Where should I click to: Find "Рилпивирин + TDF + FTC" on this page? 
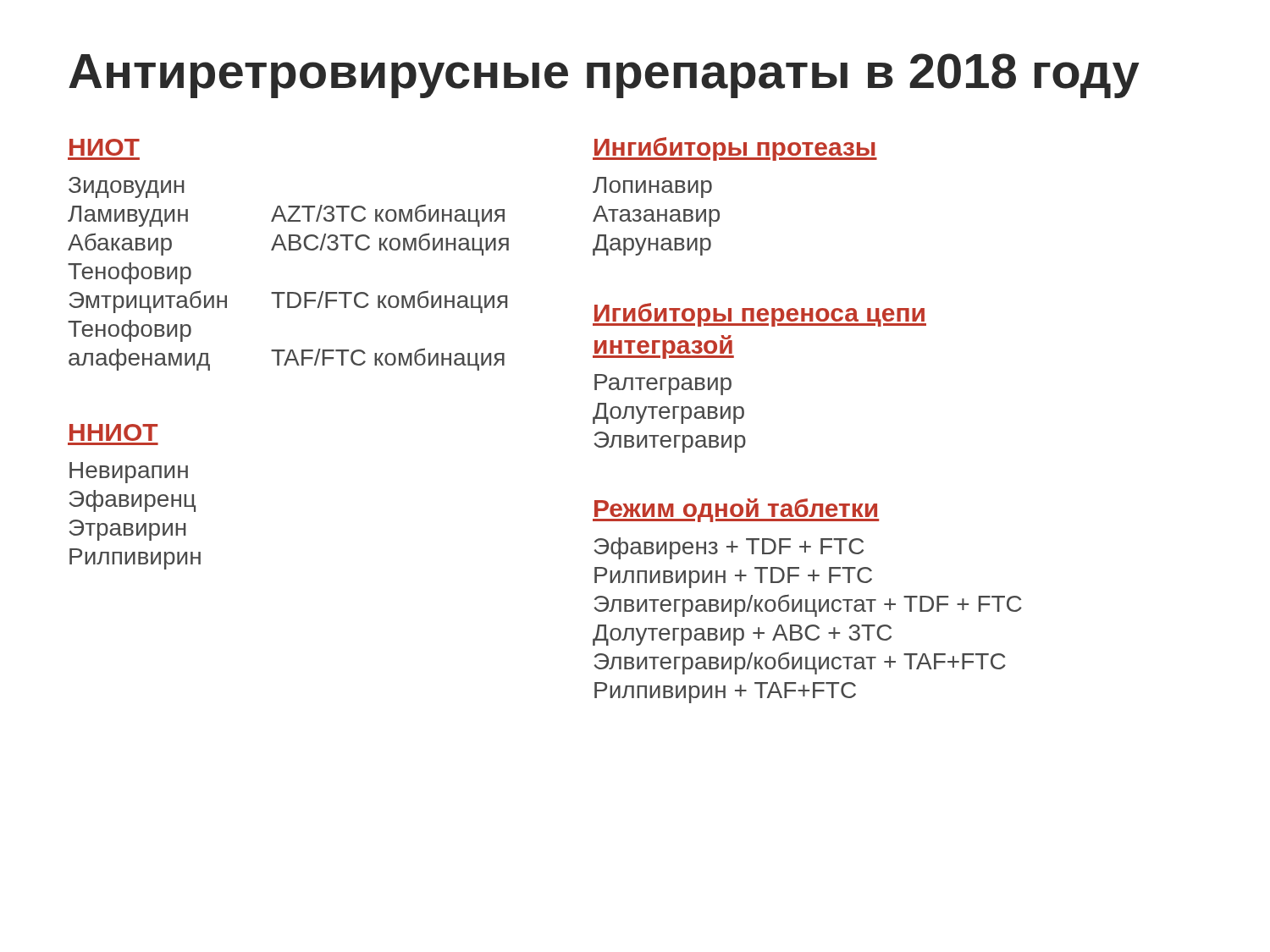click(733, 575)
